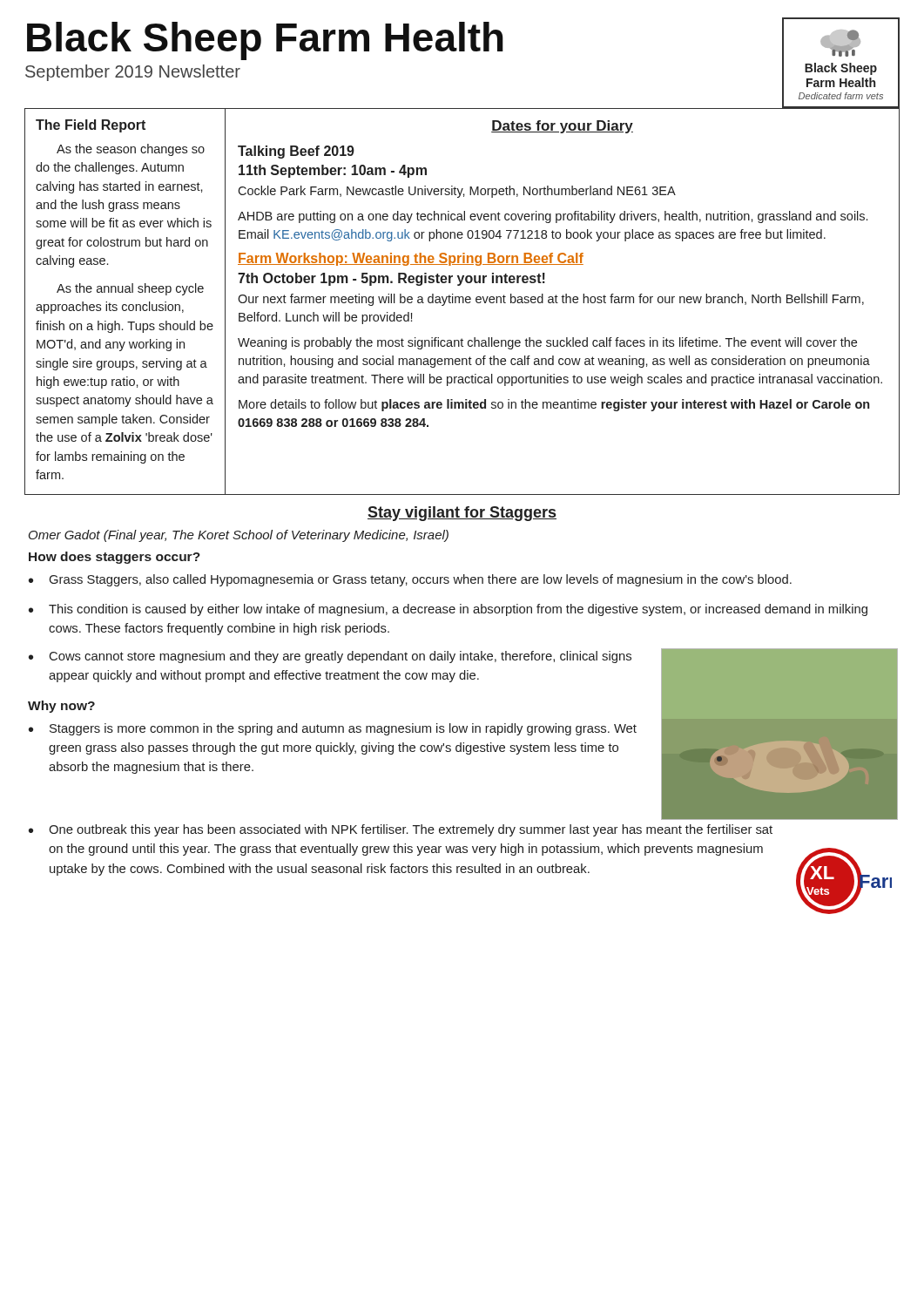The height and width of the screenshot is (1307, 924).
Task: Locate the section header that reads "Stay vigilant for Staggers"
Action: point(462,512)
